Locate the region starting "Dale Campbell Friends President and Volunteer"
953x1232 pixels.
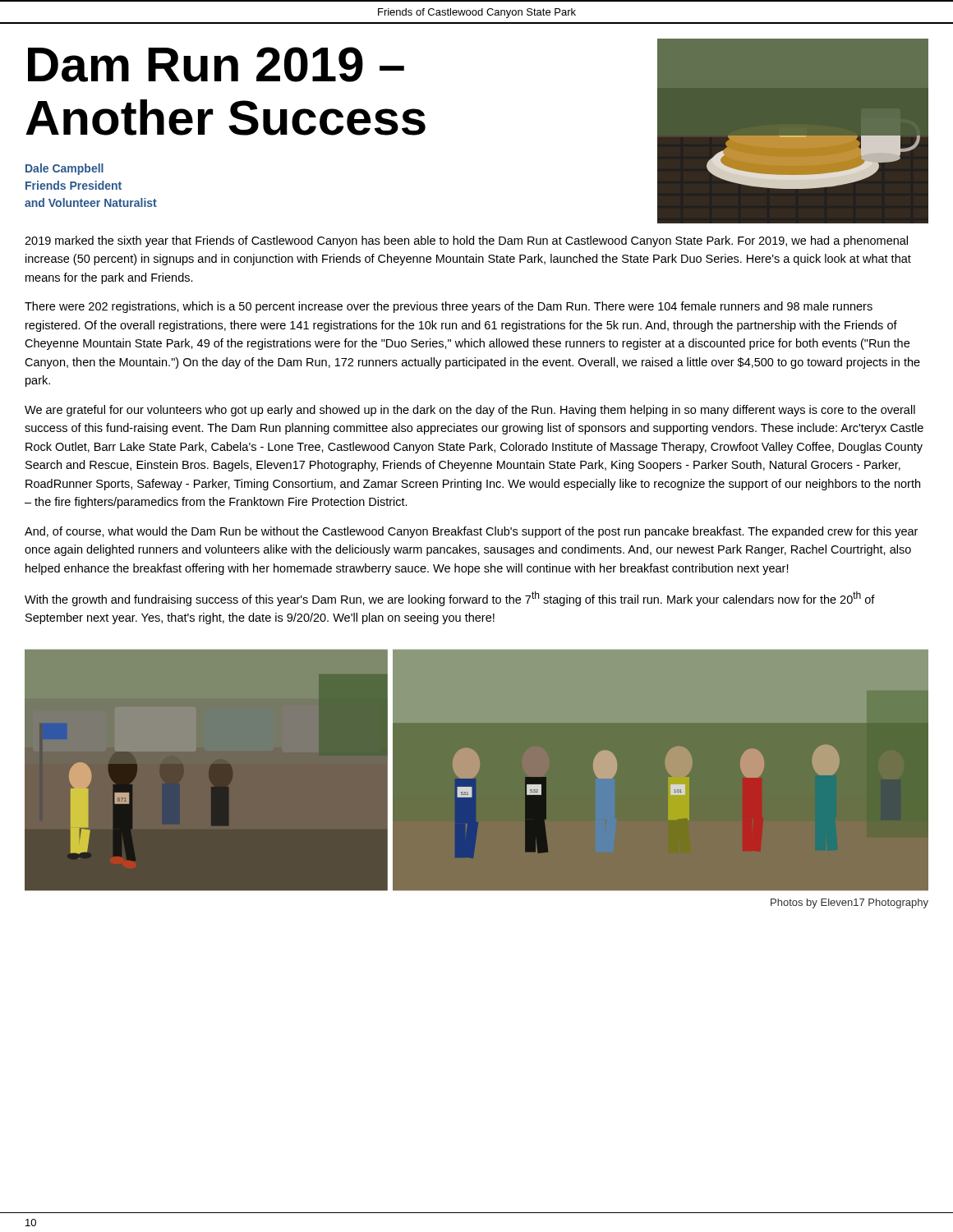point(91,185)
